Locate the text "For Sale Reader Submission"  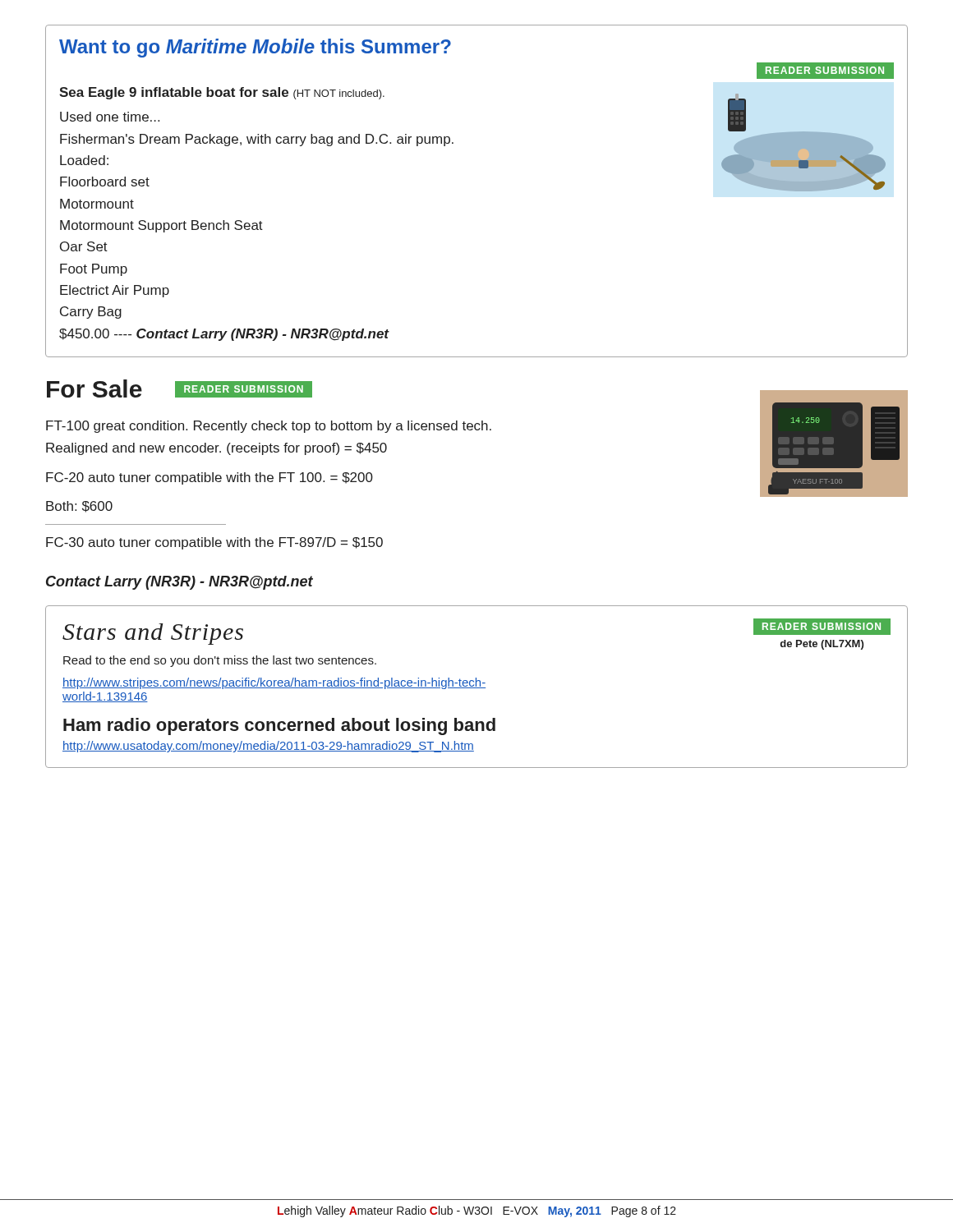(179, 389)
